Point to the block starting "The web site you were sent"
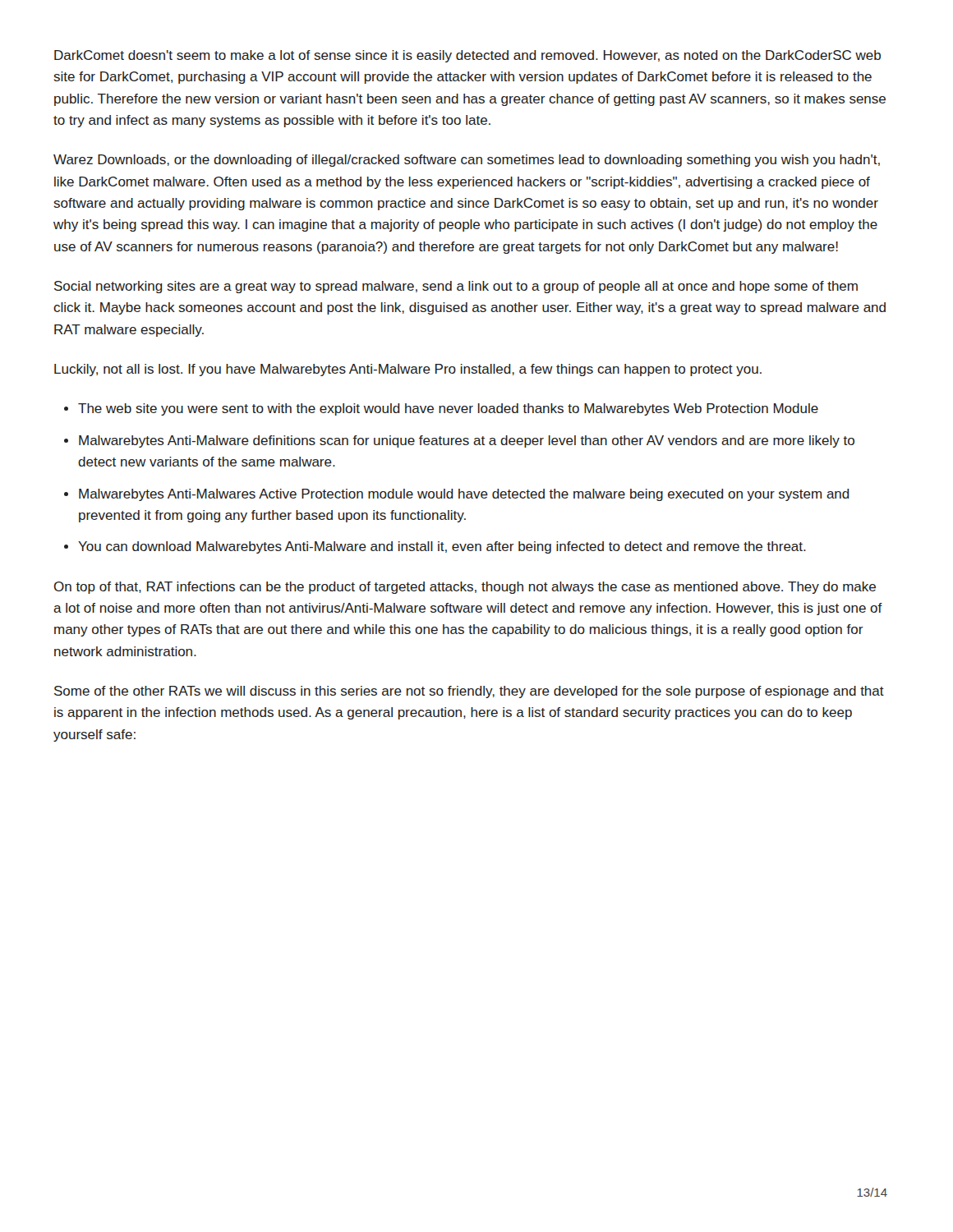The height and width of the screenshot is (1232, 953). tap(448, 409)
